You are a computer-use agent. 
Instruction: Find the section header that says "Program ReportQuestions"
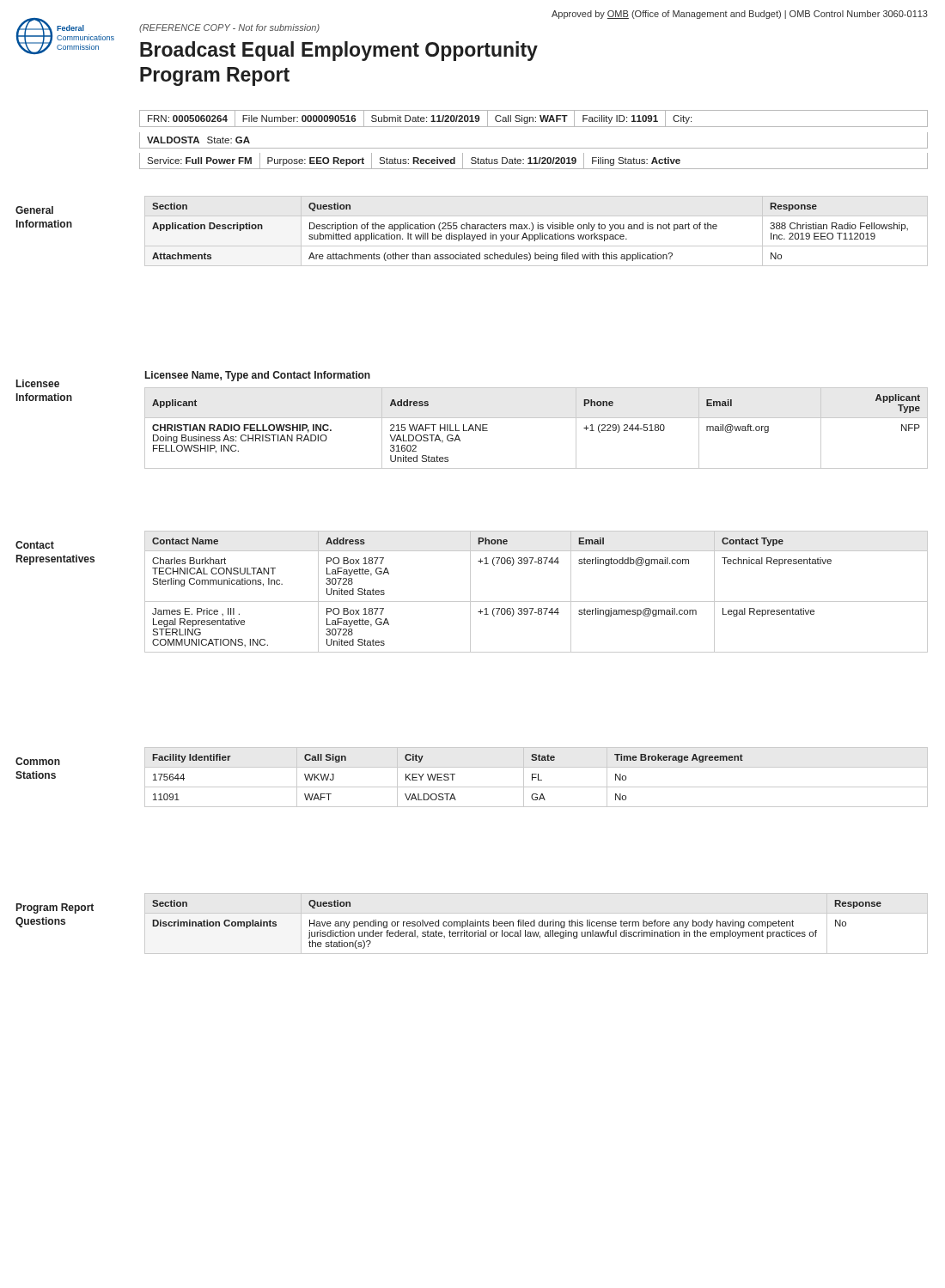click(55, 914)
